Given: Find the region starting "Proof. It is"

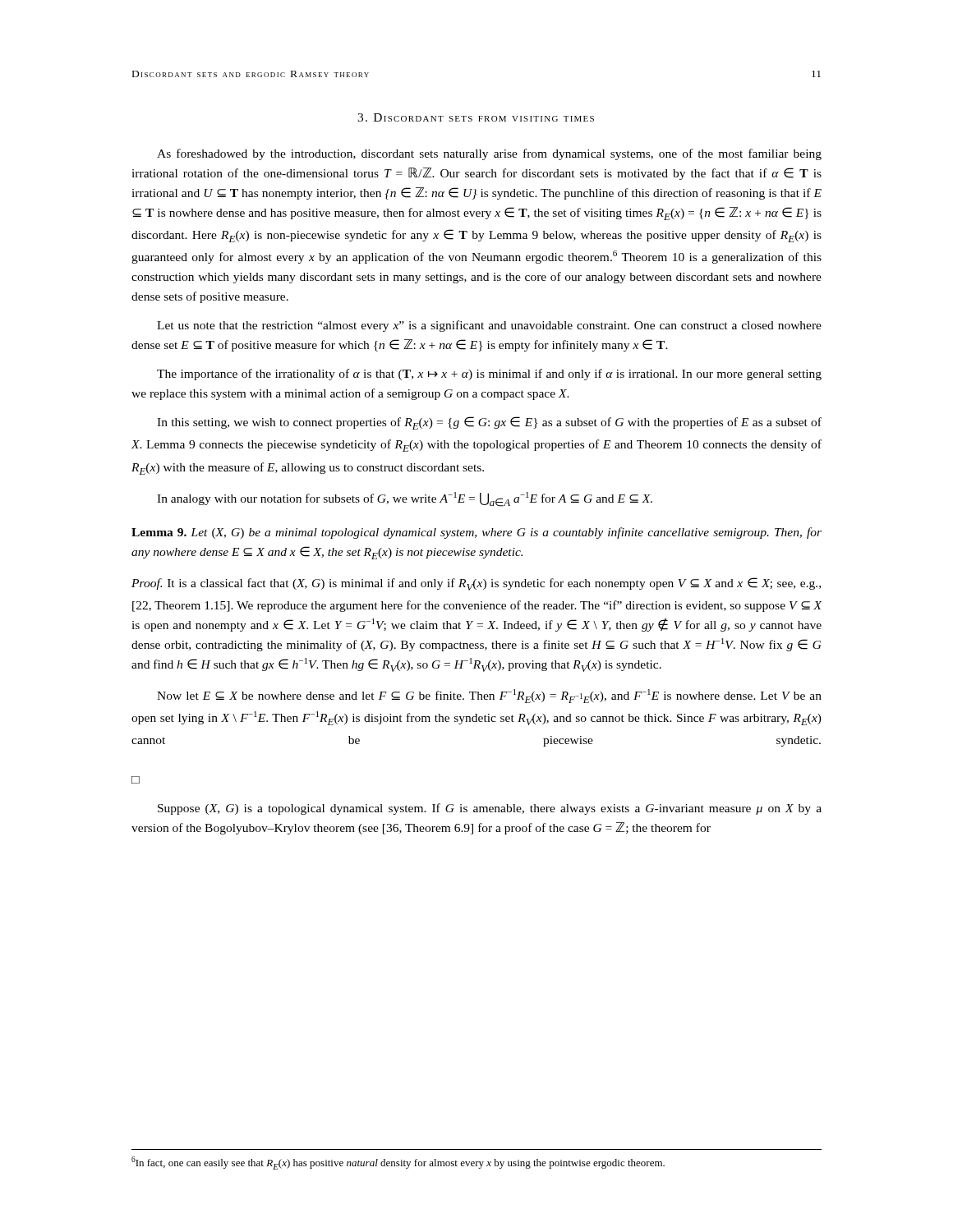Looking at the screenshot, I should pyautogui.click(x=476, y=706).
